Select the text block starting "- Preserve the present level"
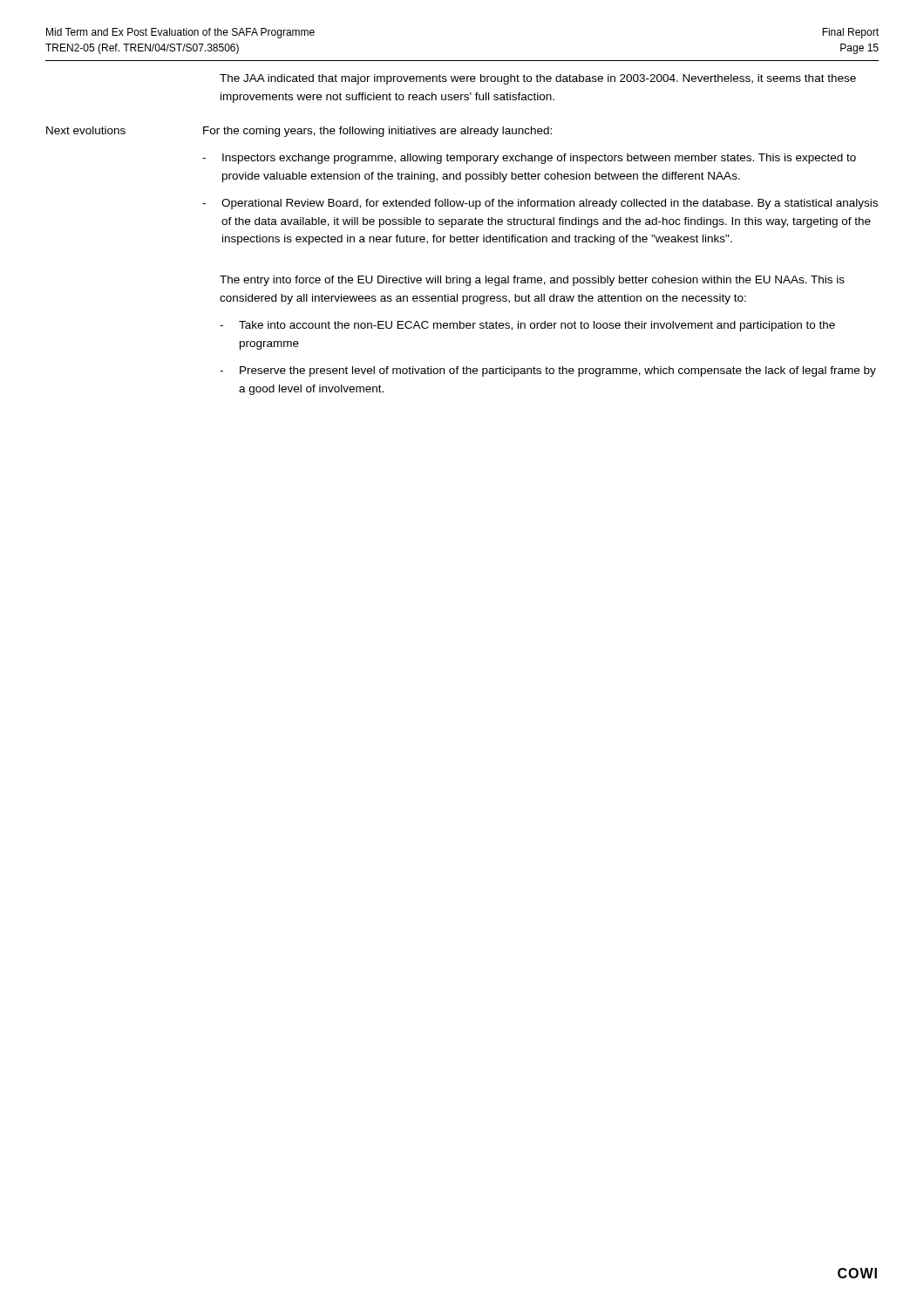The width and height of the screenshot is (924, 1308). pos(549,380)
